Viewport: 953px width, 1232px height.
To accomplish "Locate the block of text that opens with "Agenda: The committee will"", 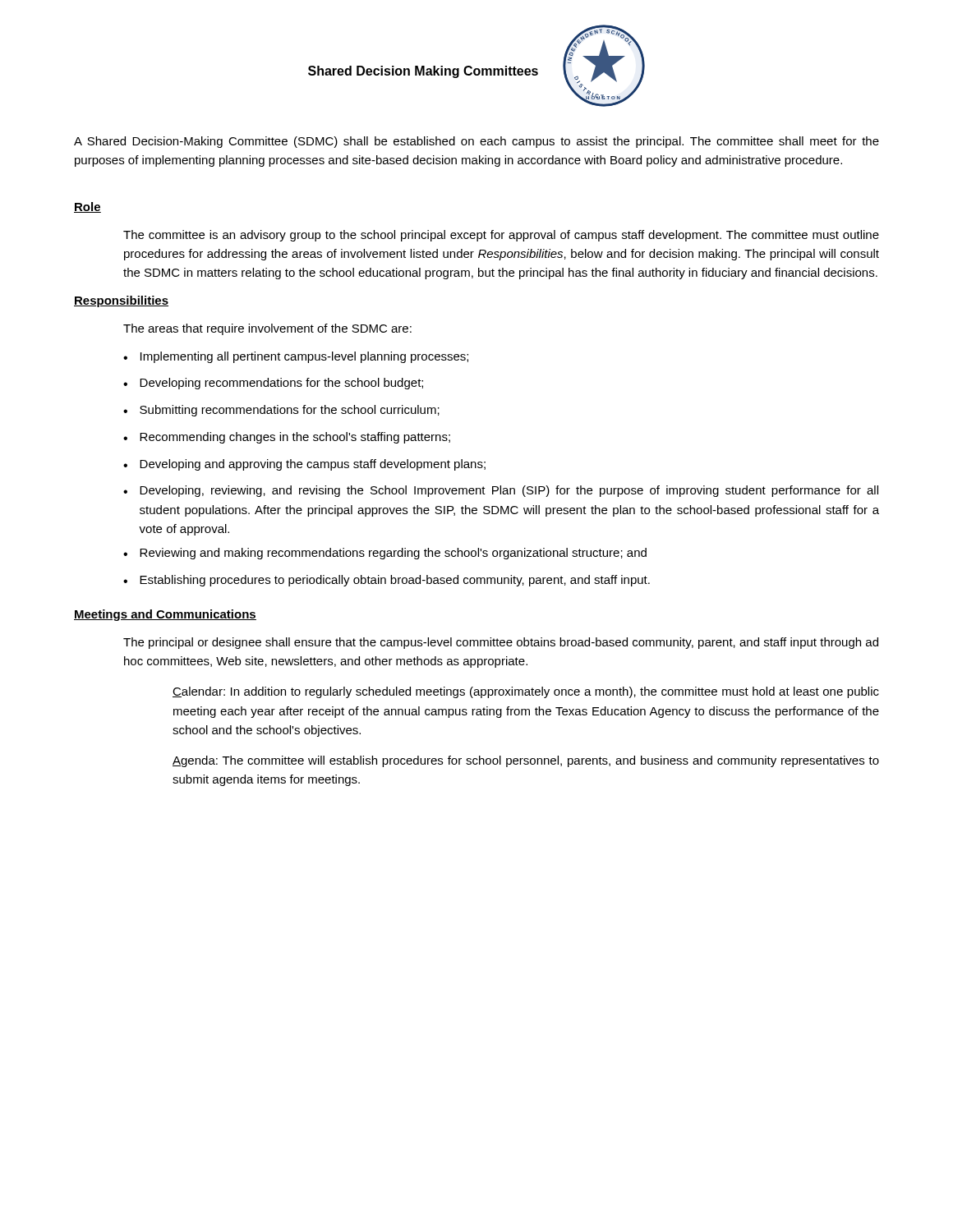I will click(526, 770).
